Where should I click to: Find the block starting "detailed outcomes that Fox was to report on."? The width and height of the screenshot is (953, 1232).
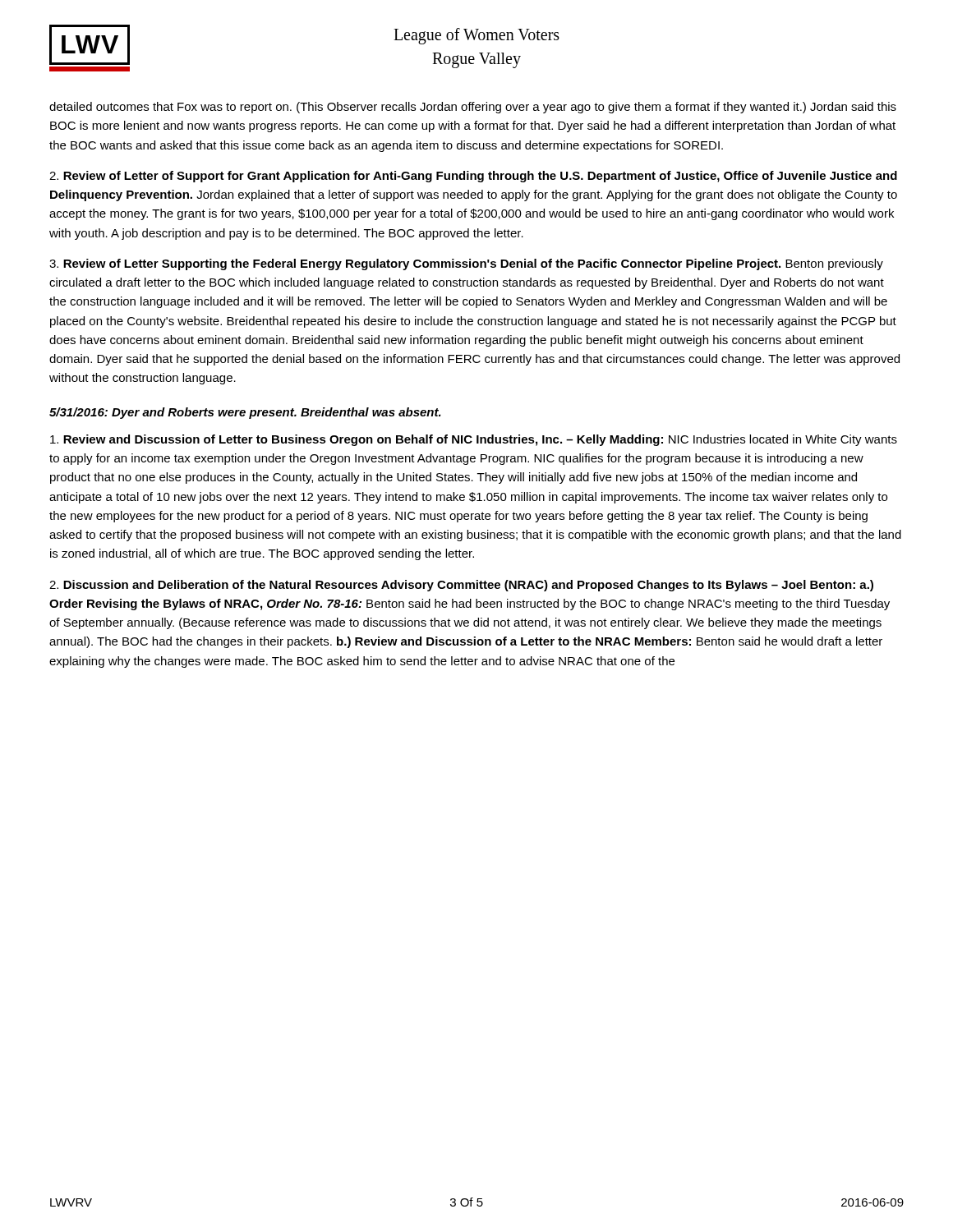click(x=476, y=126)
